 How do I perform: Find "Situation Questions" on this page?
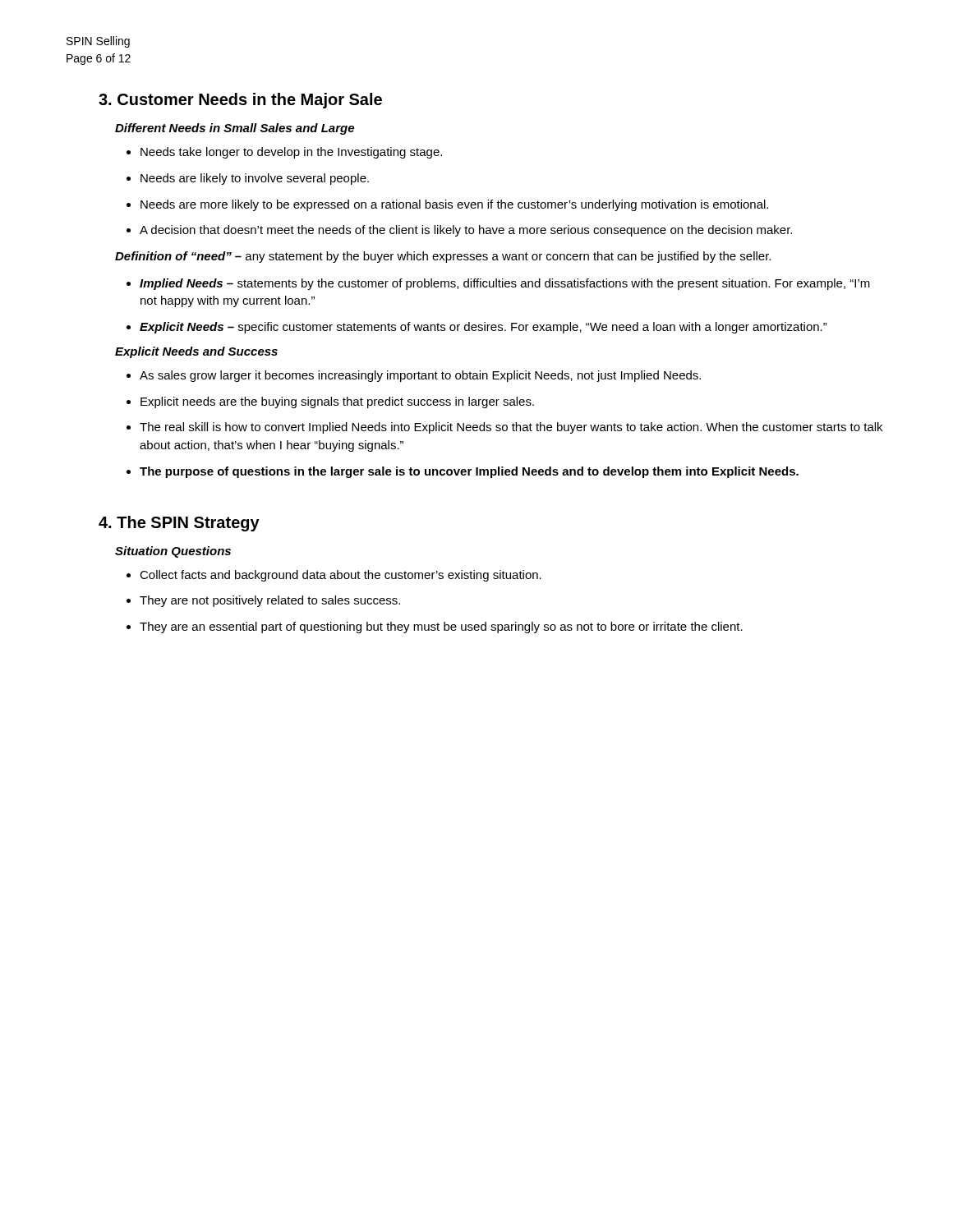point(173,550)
